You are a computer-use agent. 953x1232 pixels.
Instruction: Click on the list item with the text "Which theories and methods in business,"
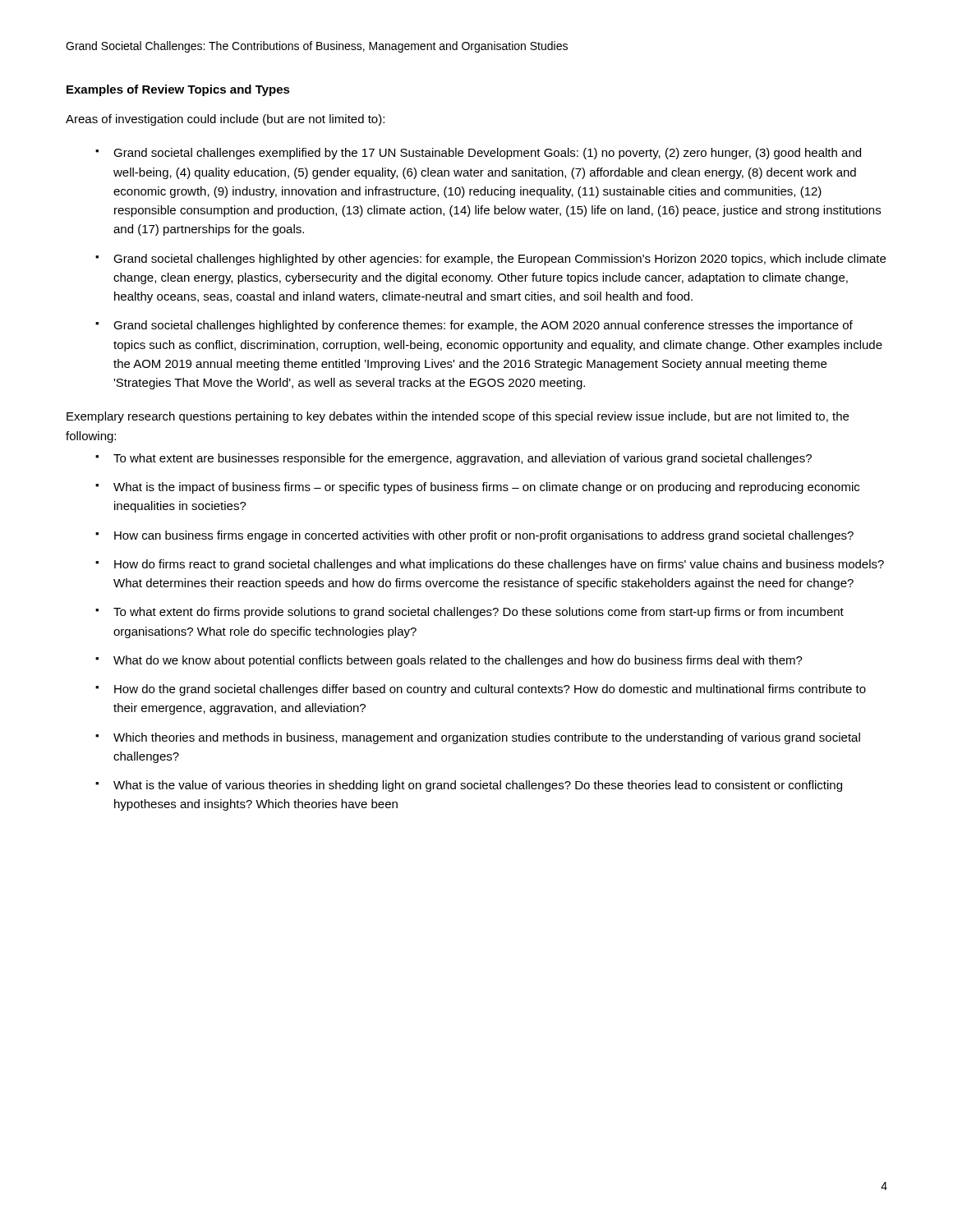tap(487, 746)
